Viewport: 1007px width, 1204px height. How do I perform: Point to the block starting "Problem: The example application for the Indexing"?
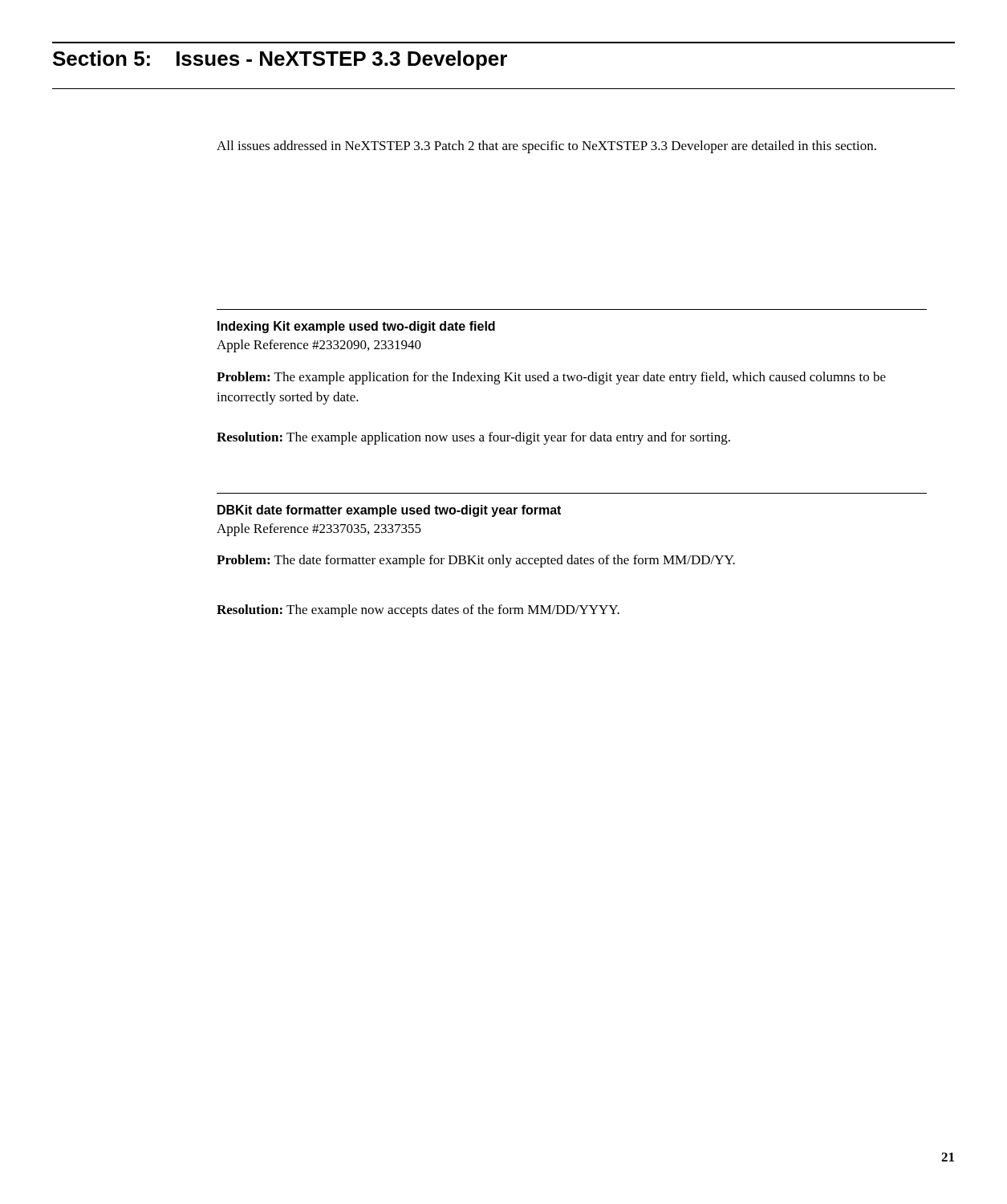(x=551, y=387)
